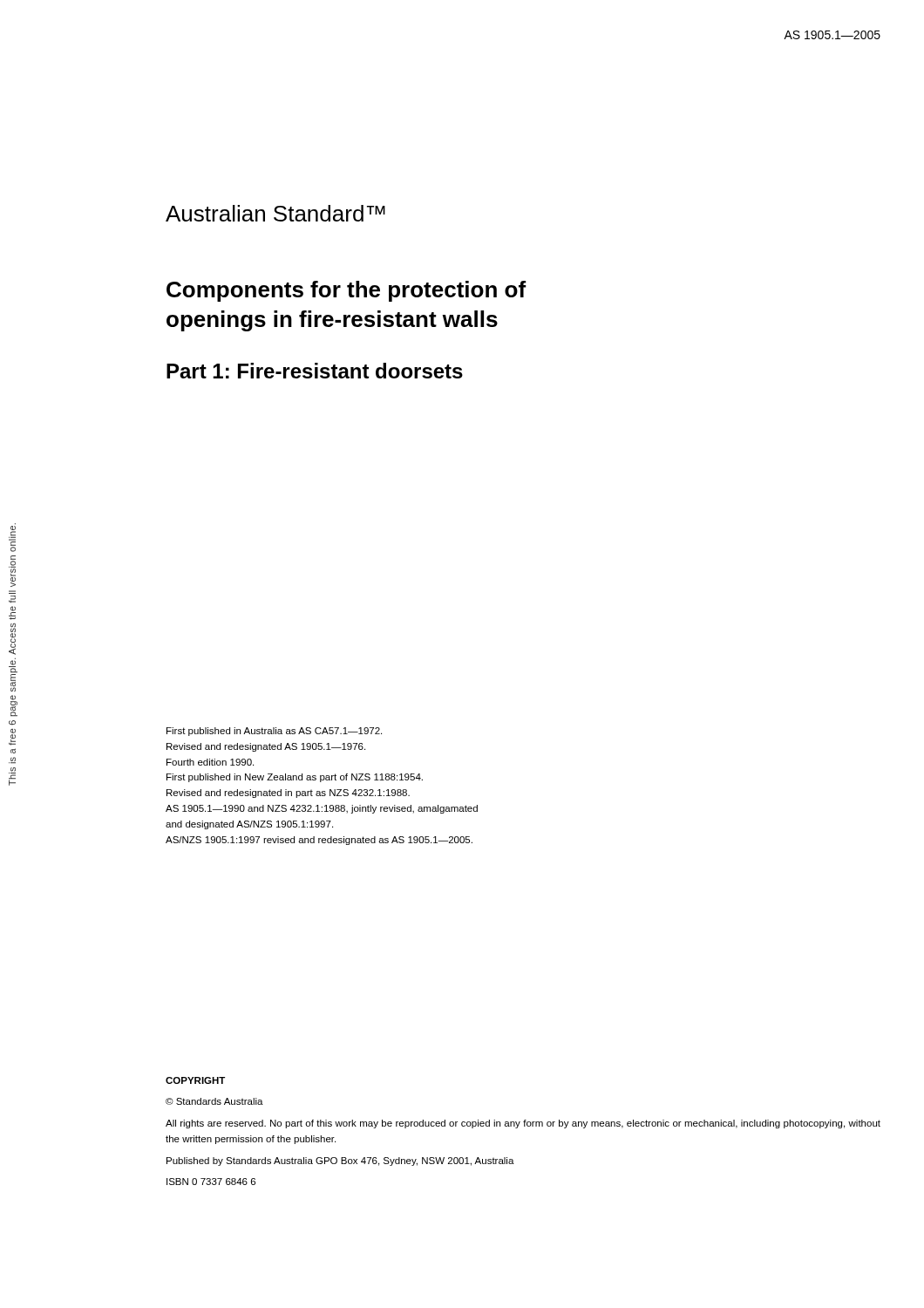Screen dimensions: 1308x924
Task: Where does it say "Australian Standard™"?
Action: pos(276,214)
